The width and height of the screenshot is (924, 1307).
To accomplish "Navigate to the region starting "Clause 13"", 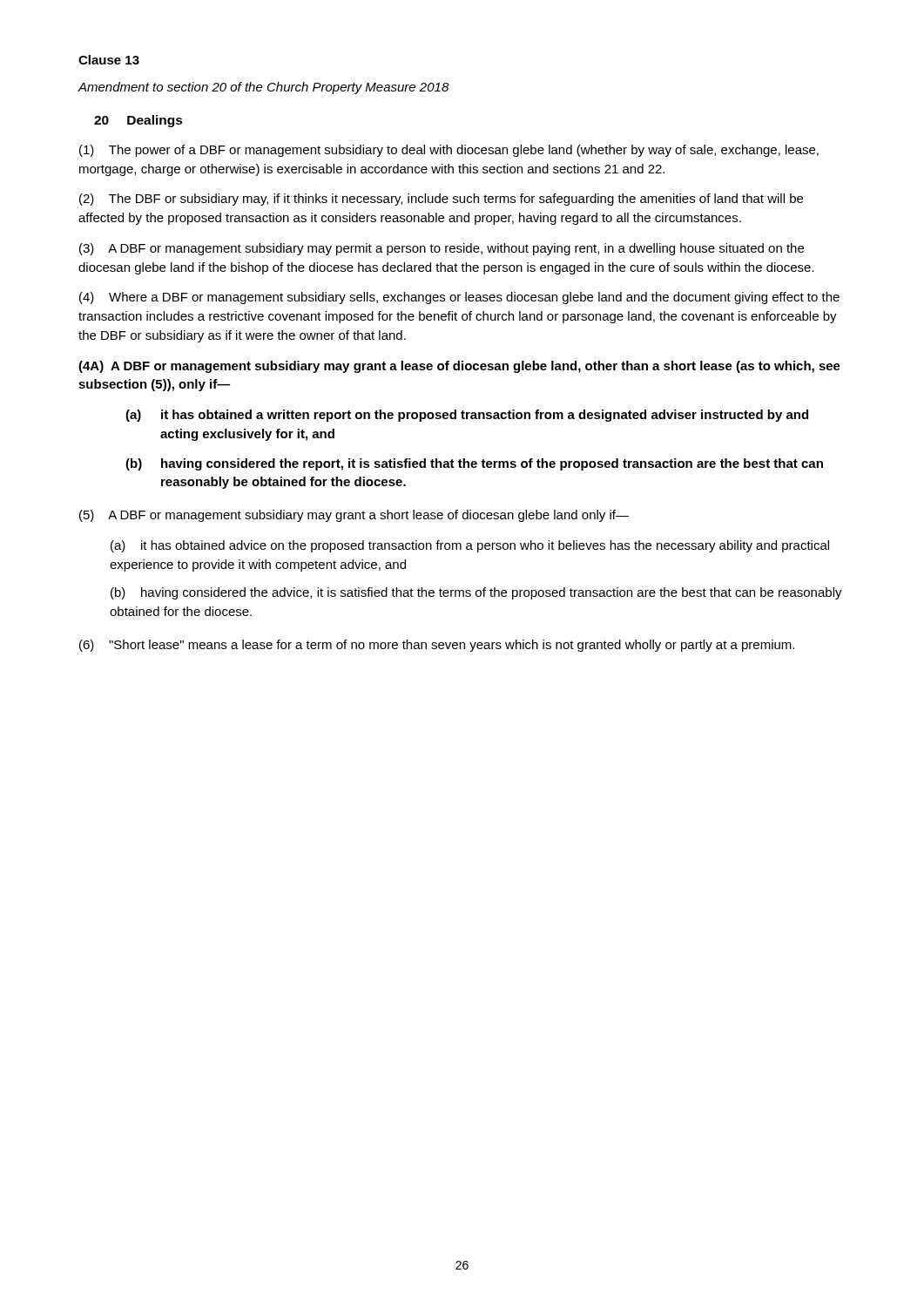I will point(109,60).
